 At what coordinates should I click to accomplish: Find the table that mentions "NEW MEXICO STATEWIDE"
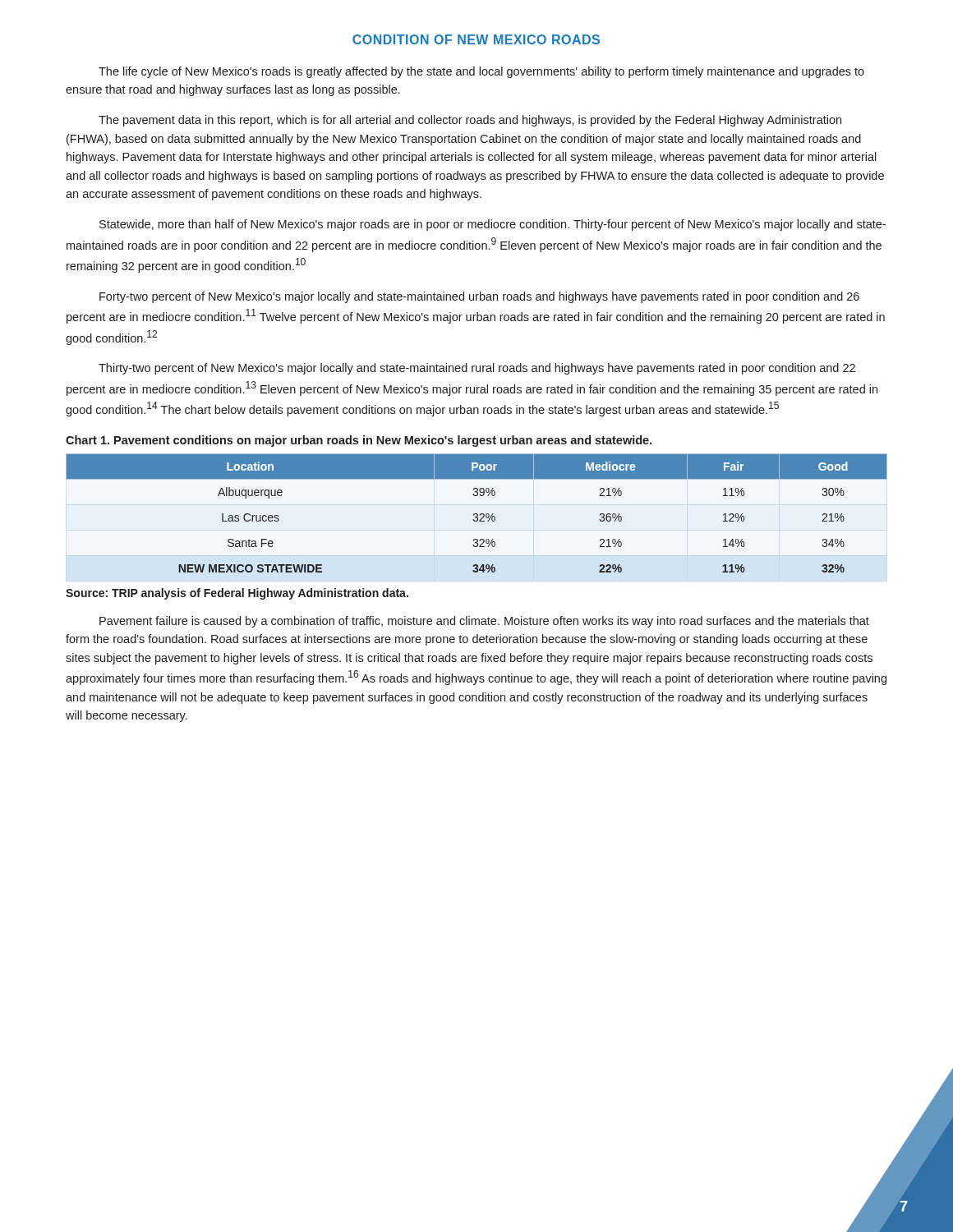476,518
